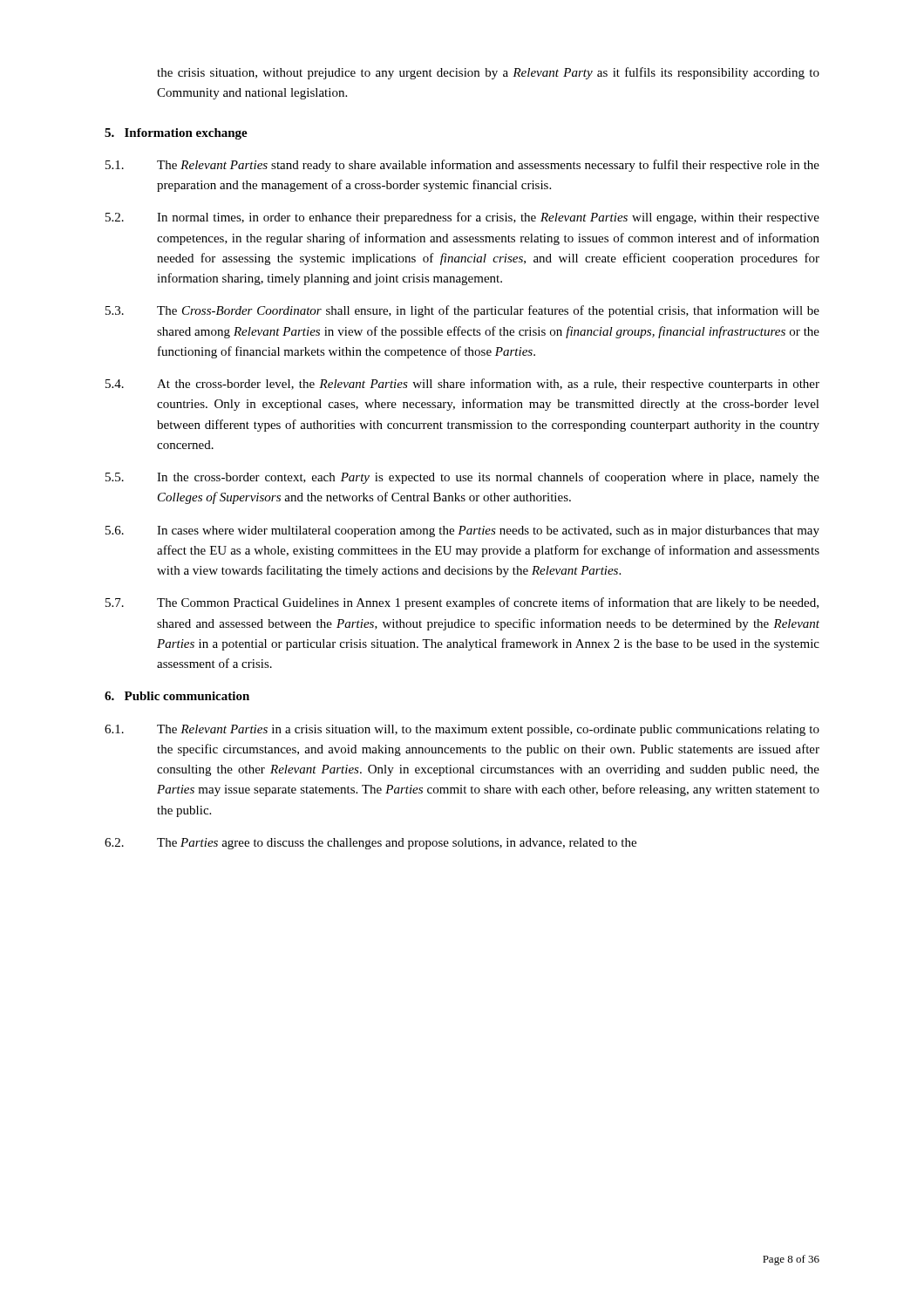Find the element starting "5.2. In normal times,"

[x=462, y=248]
